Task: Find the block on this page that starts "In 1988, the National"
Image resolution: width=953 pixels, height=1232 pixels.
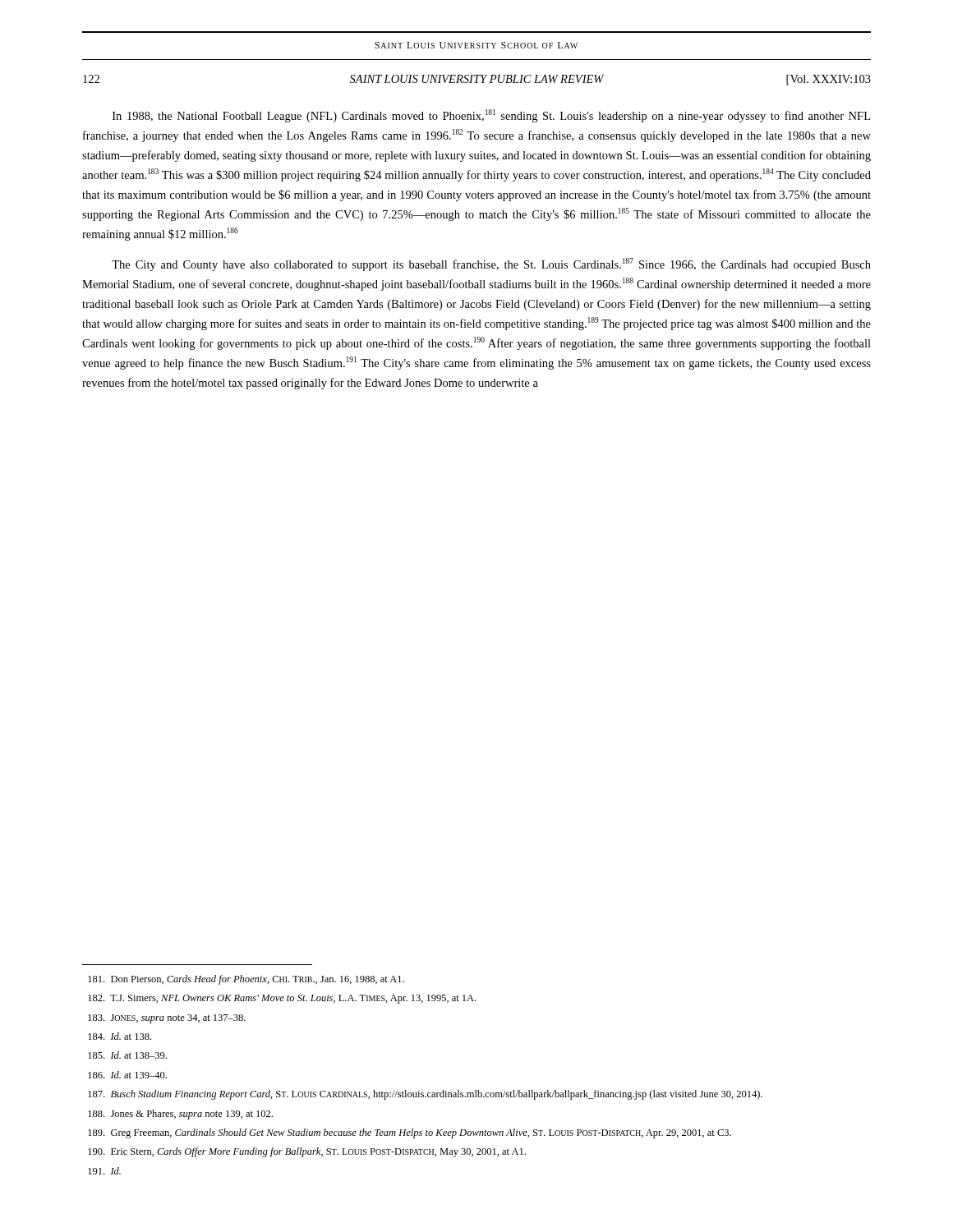Action: (x=476, y=174)
